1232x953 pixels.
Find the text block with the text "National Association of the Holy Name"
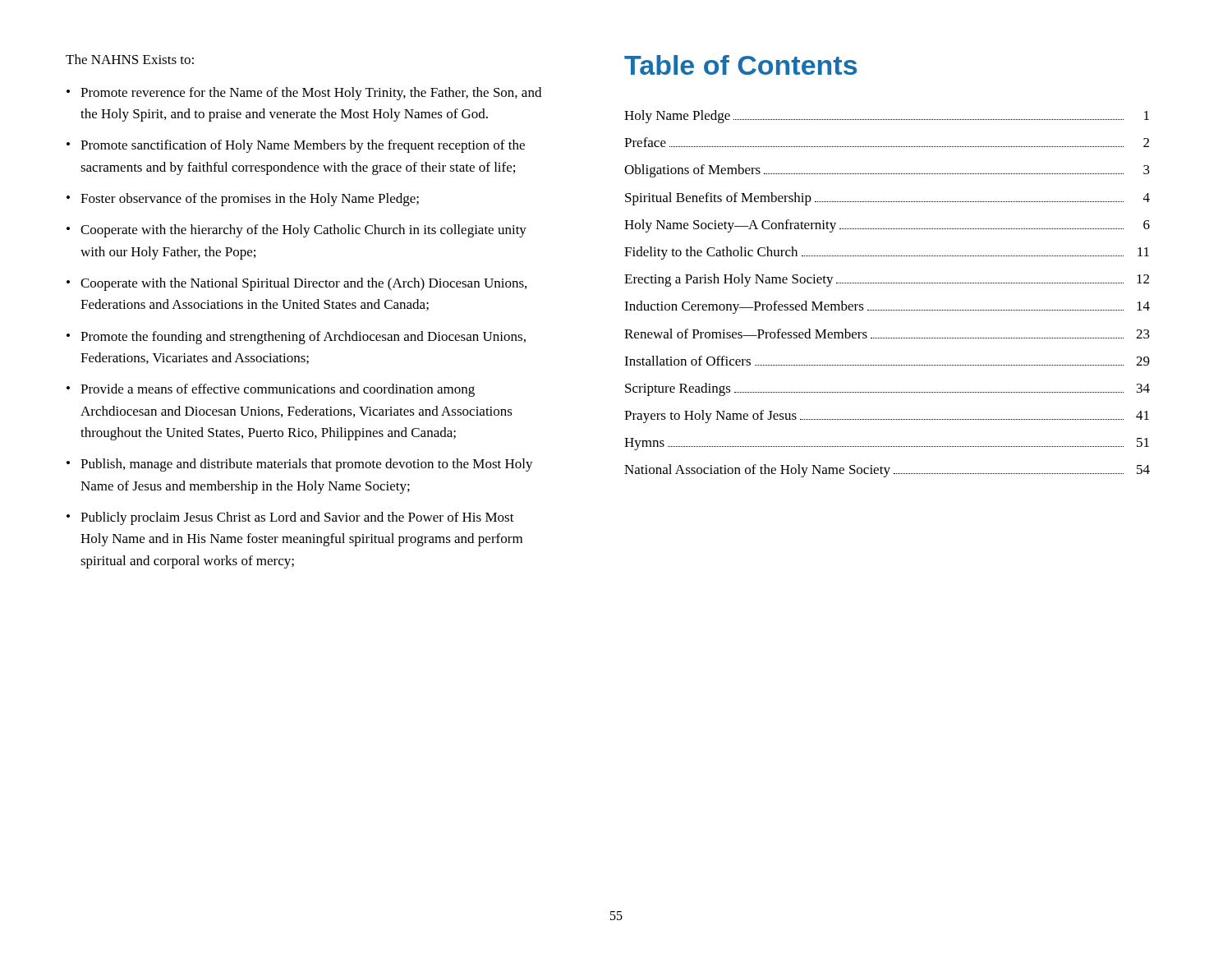[x=887, y=470]
